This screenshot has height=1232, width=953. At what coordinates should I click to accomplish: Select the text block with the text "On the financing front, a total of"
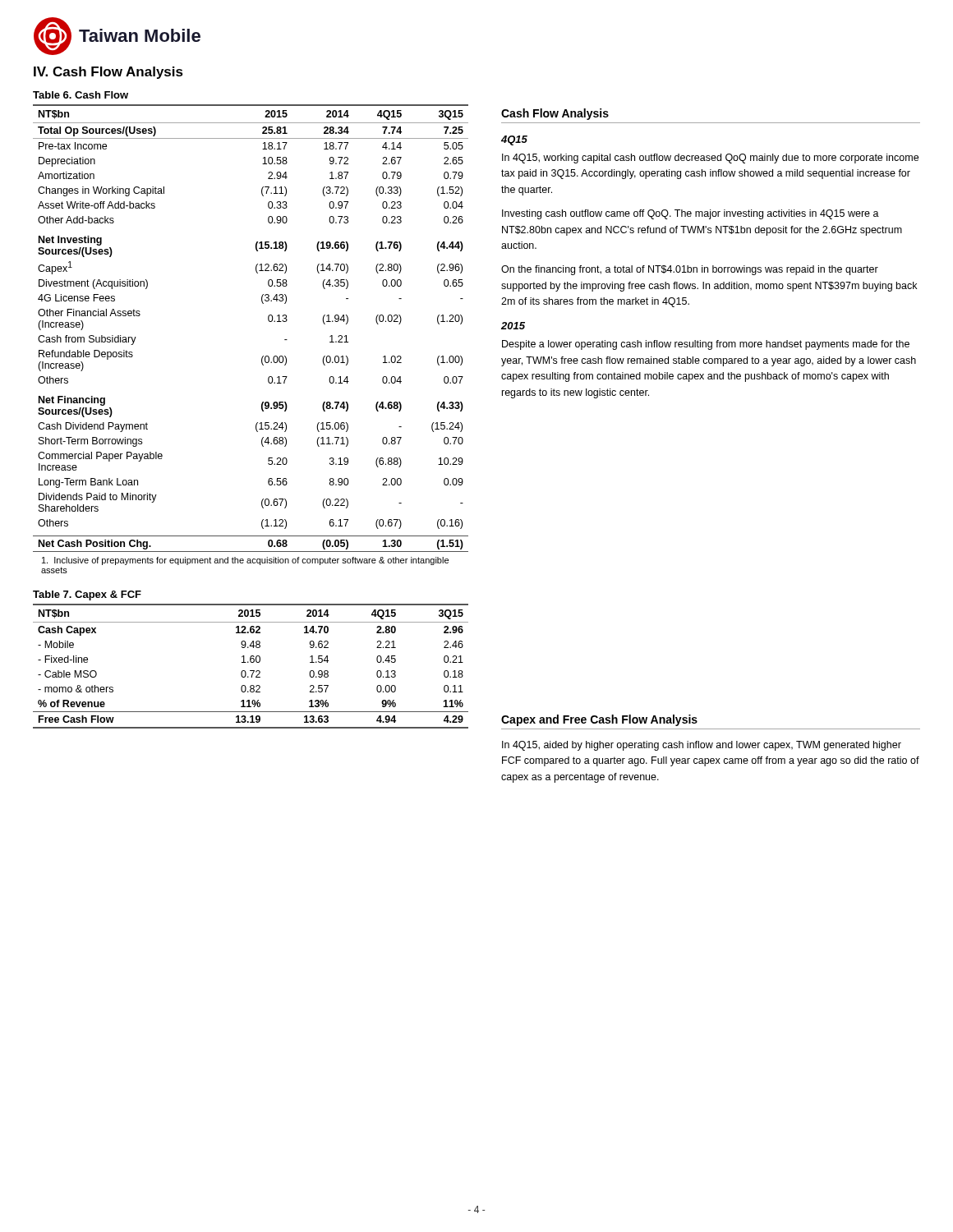[x=709, y=286]
